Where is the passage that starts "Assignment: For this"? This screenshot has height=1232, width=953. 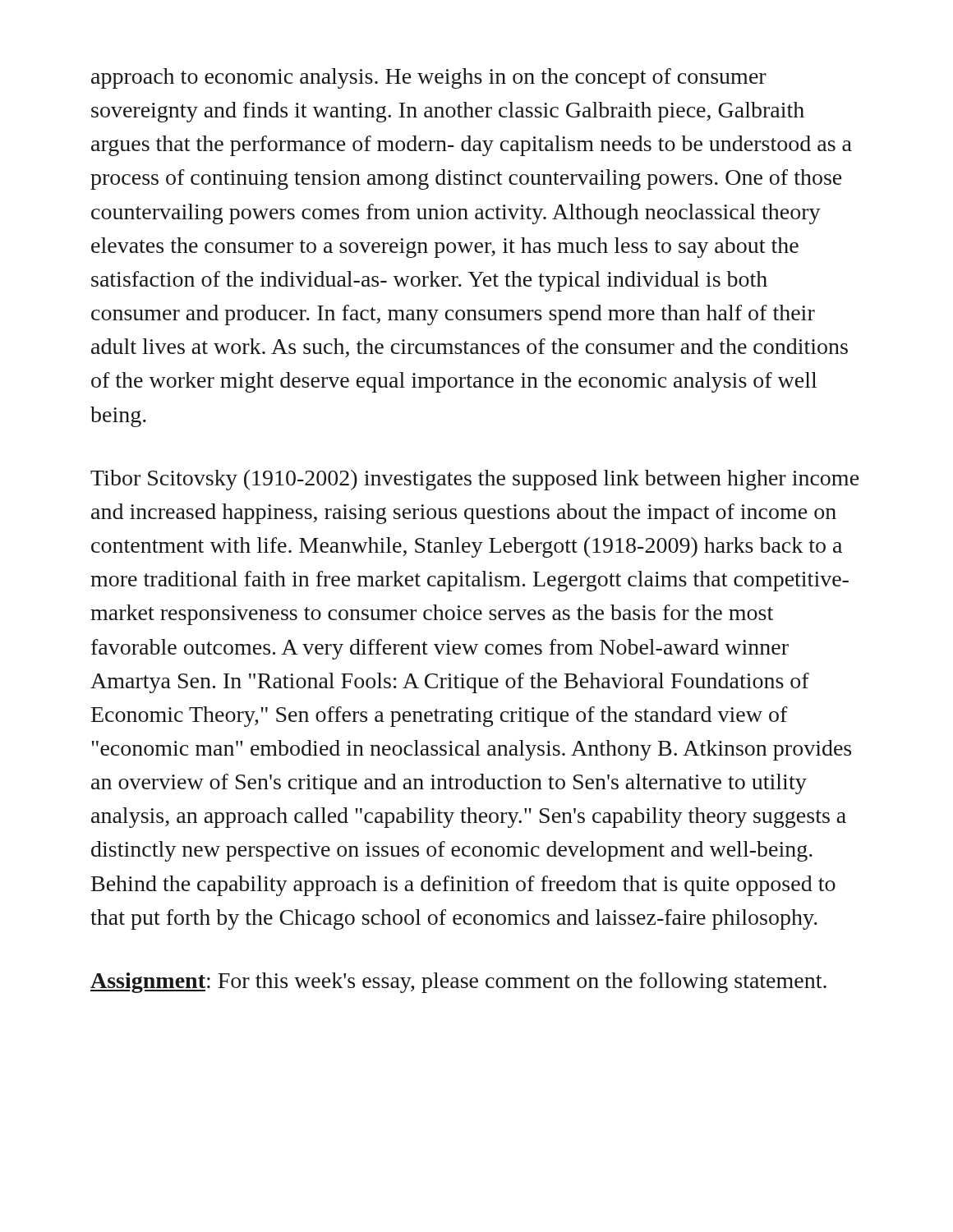click(x=476, y=980)
